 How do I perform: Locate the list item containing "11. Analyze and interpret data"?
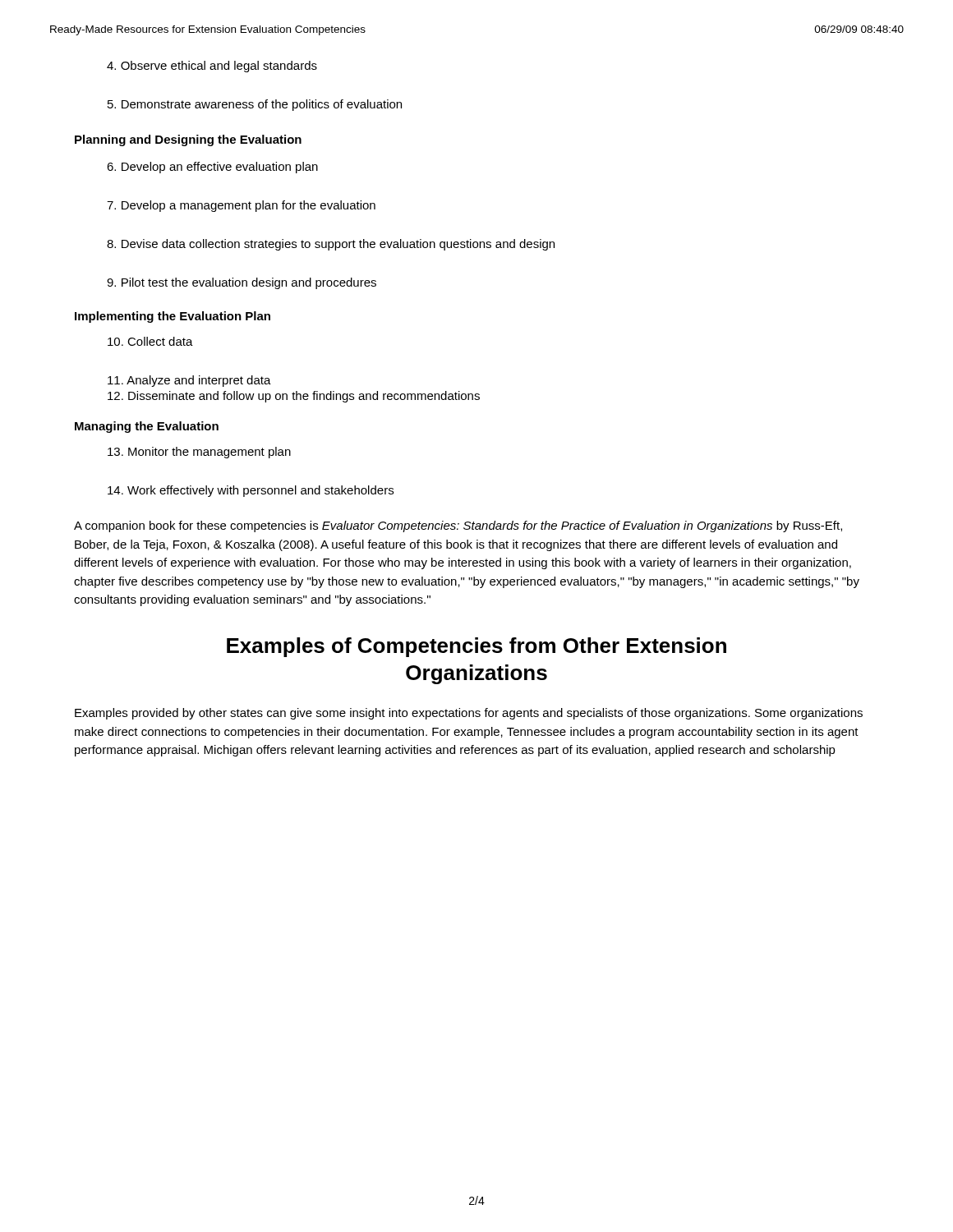tap(189, 380)
